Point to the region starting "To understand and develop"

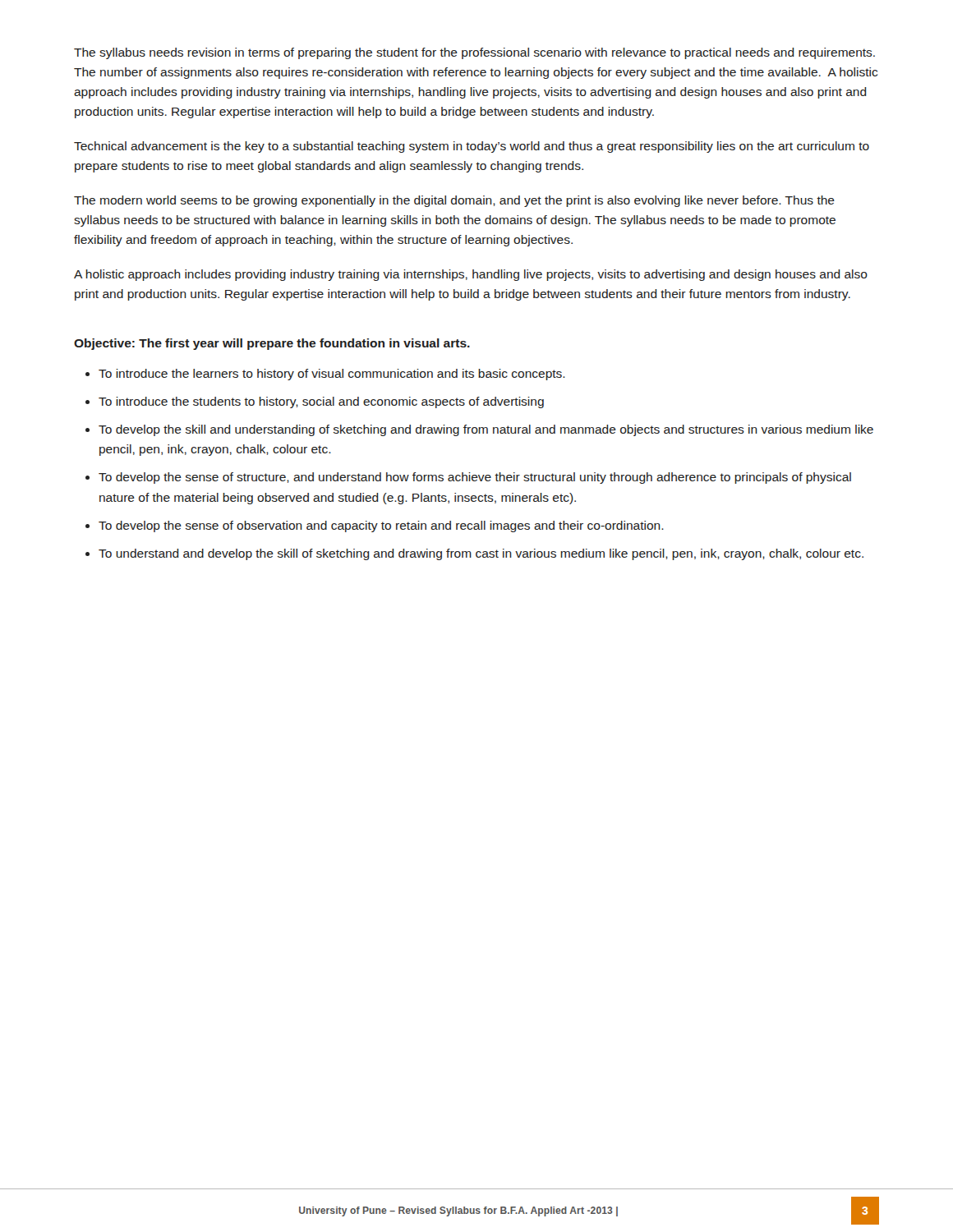click(x=489, y=553)
